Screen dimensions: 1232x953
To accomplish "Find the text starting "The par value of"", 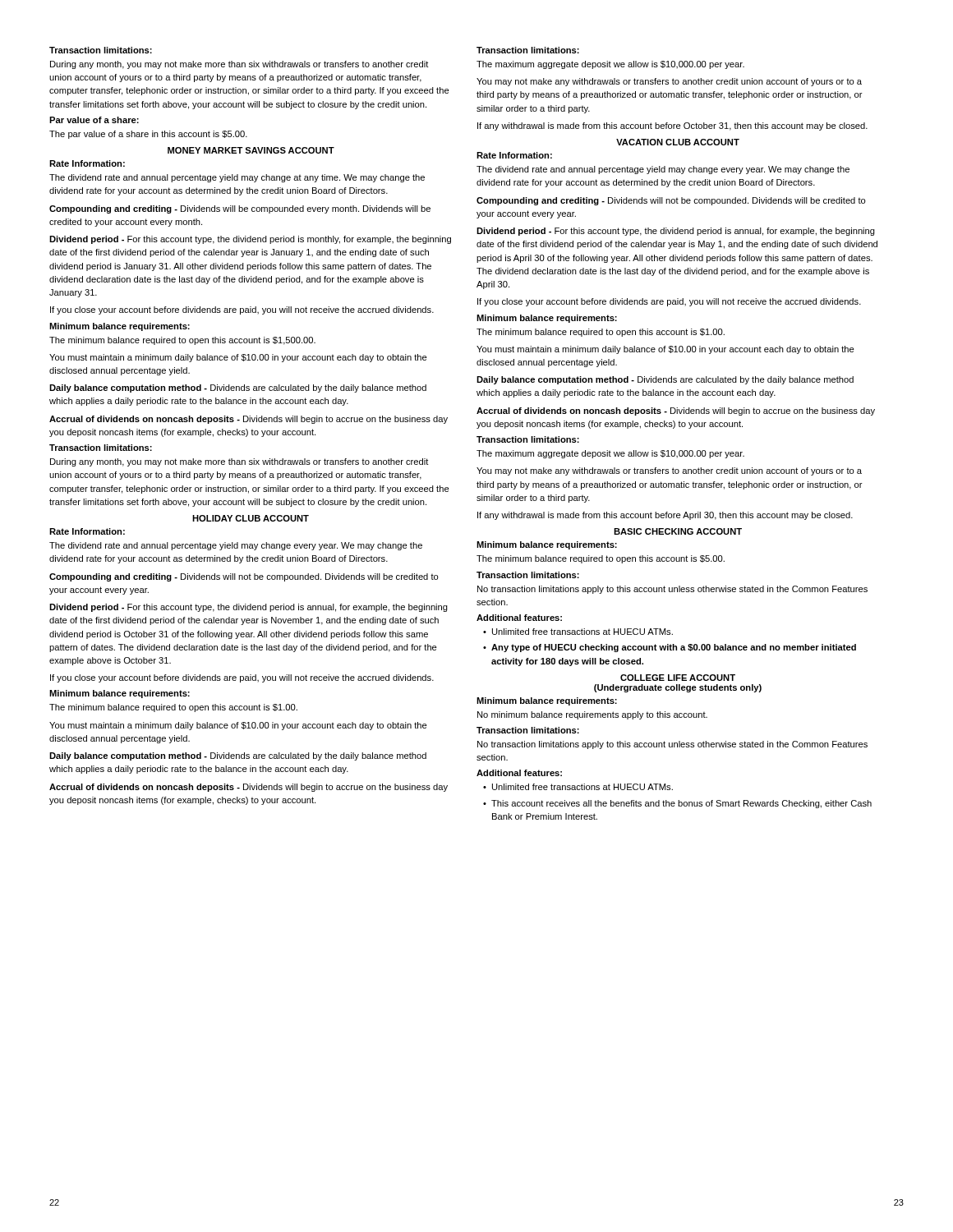I will 251,134.
